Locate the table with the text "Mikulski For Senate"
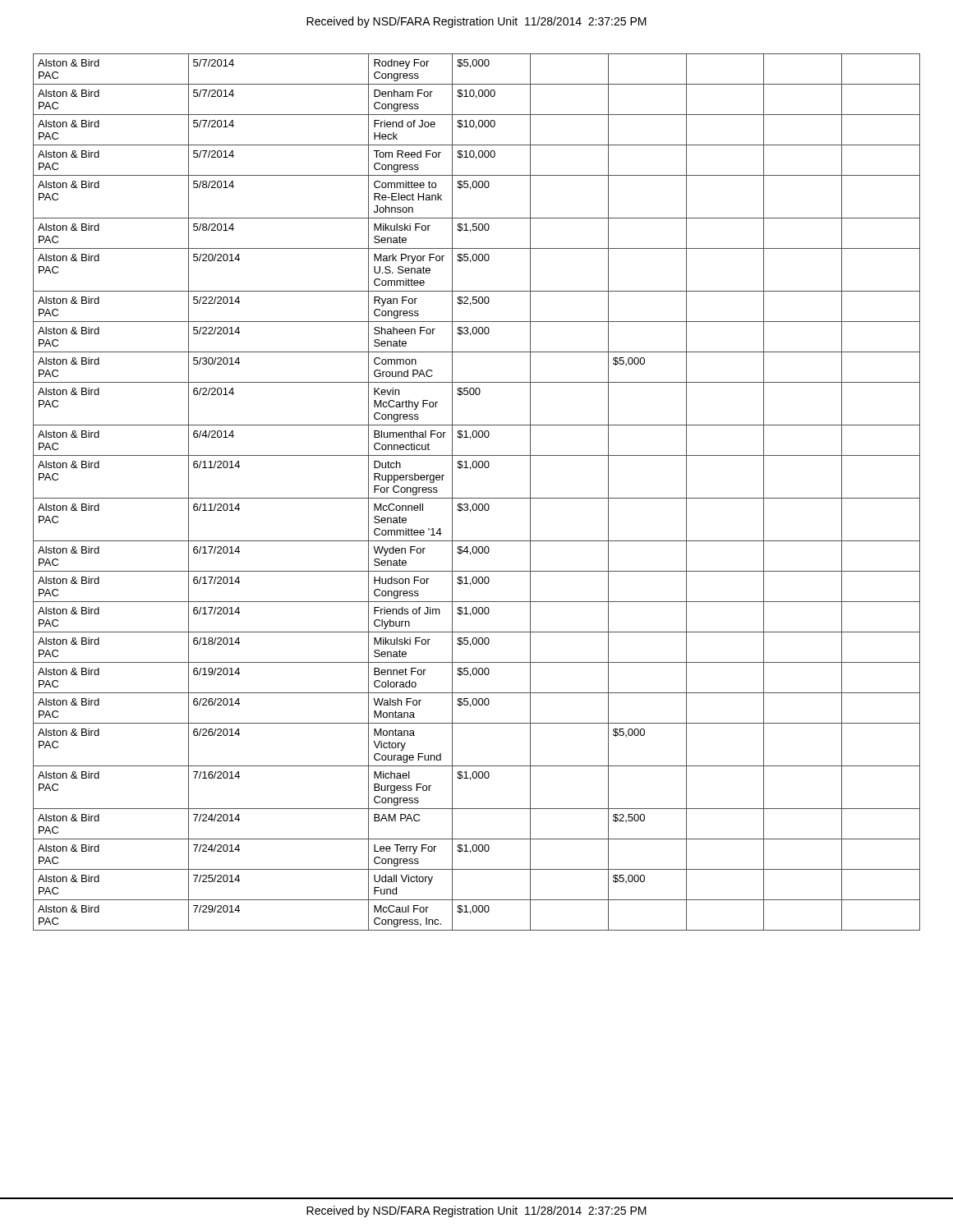 click(476, 492)
